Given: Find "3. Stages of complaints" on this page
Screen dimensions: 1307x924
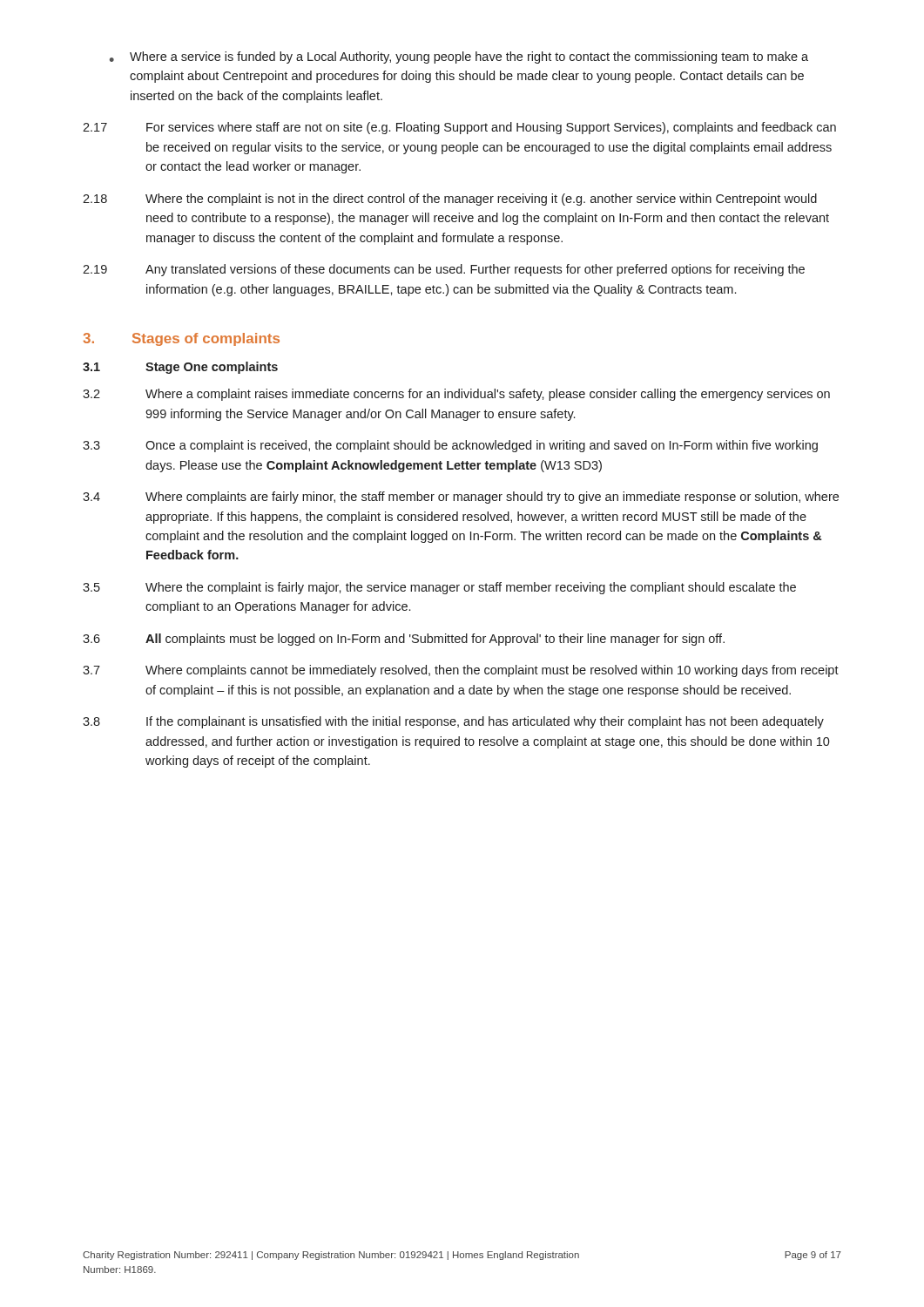Looking at the screenshot, I should [x=182, y=339].
